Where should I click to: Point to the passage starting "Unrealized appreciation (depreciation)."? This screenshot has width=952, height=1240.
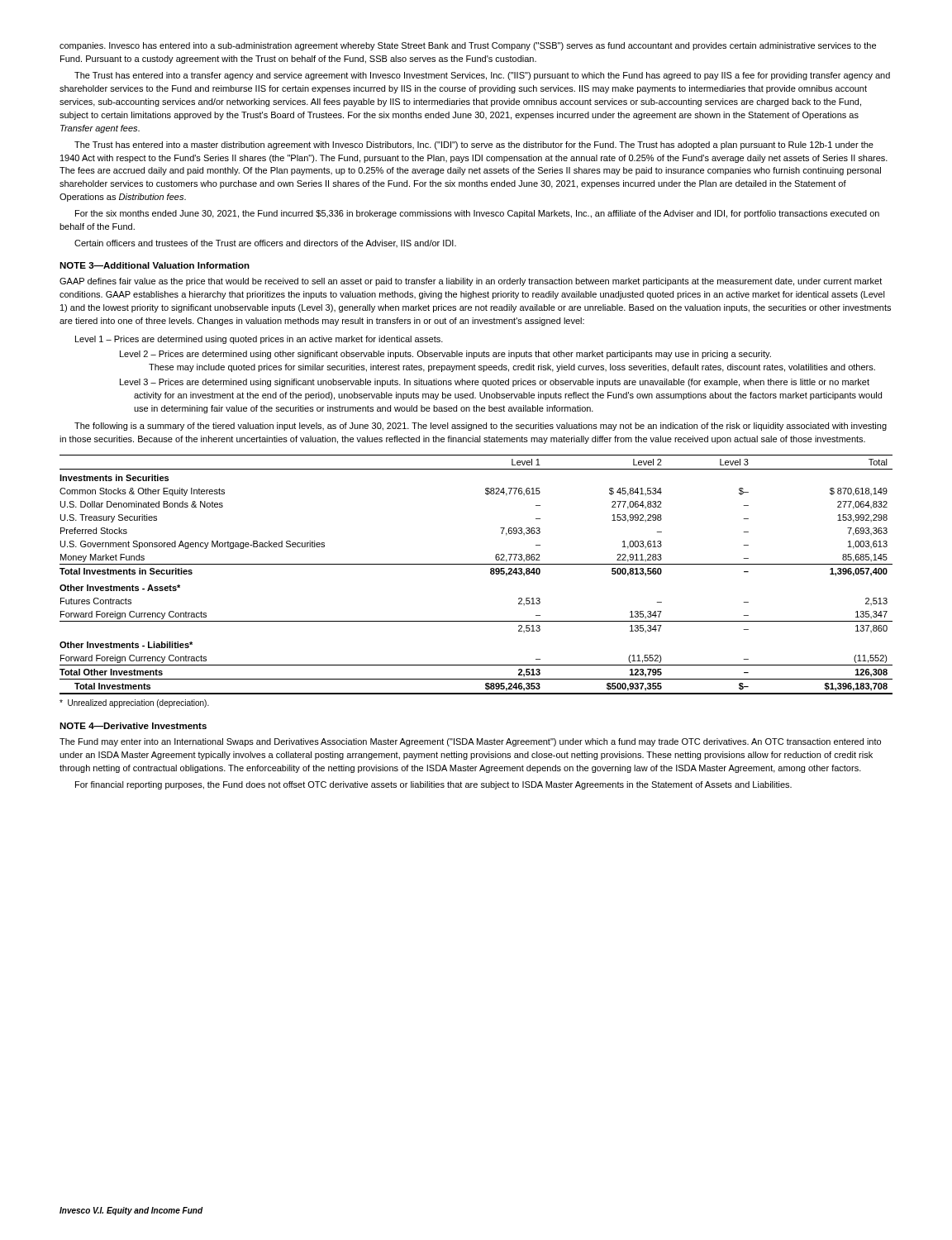pos(134,703)
